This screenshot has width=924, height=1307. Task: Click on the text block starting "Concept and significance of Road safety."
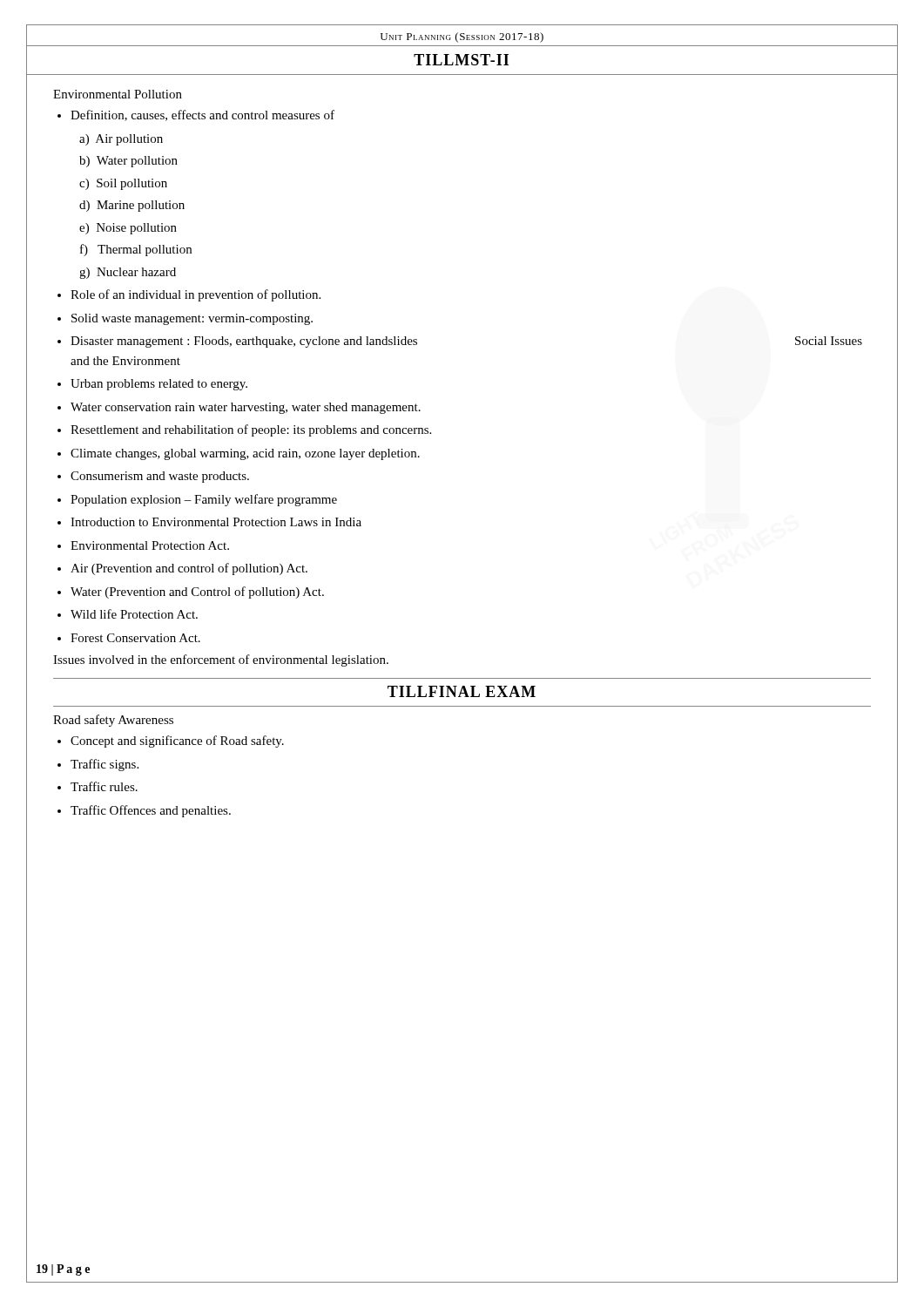click(177, 741)
